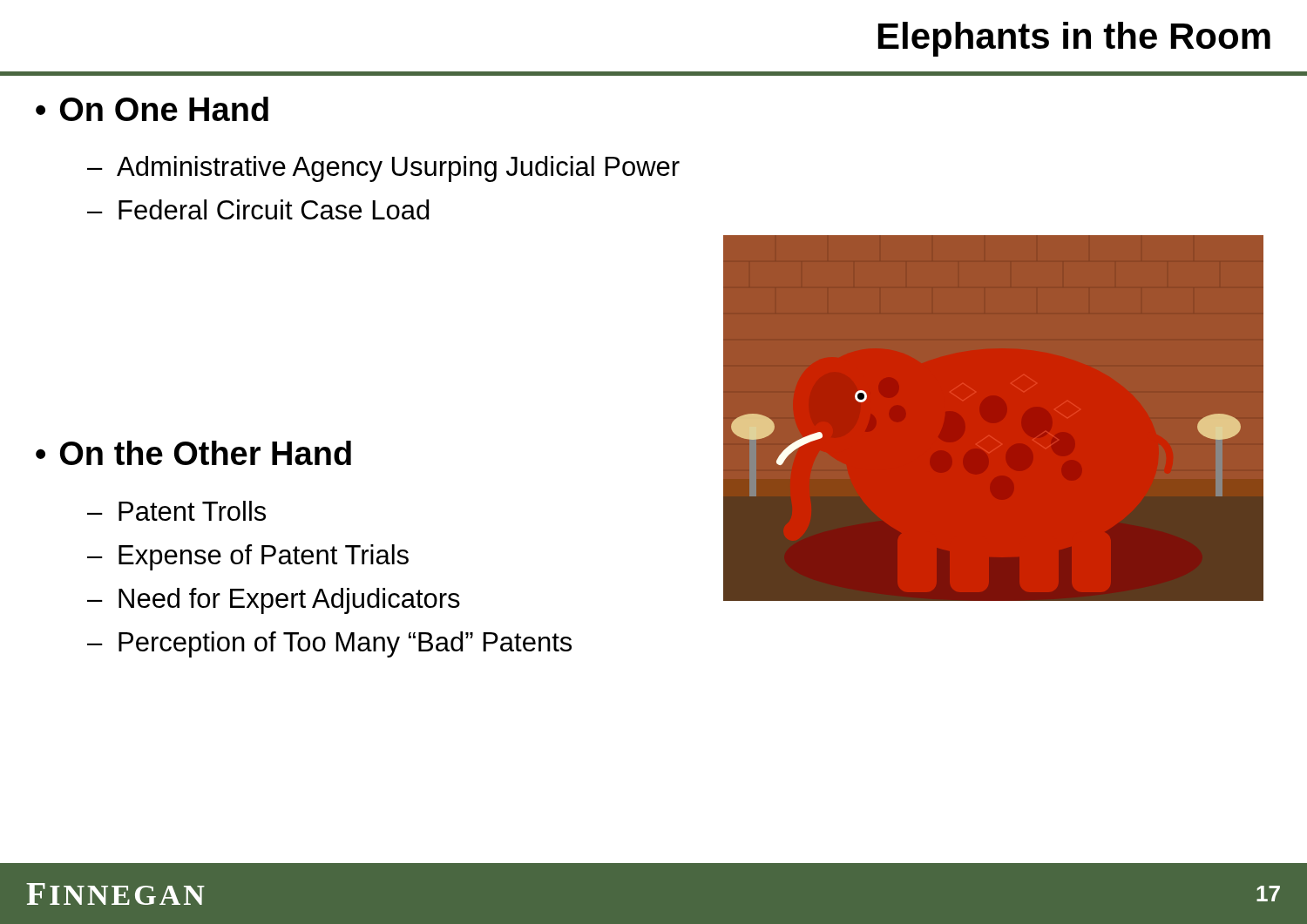This screenshot has width=1307, height=924.
Task: Select the block starting "– Administrative Agency"
Action: (383, 167)
